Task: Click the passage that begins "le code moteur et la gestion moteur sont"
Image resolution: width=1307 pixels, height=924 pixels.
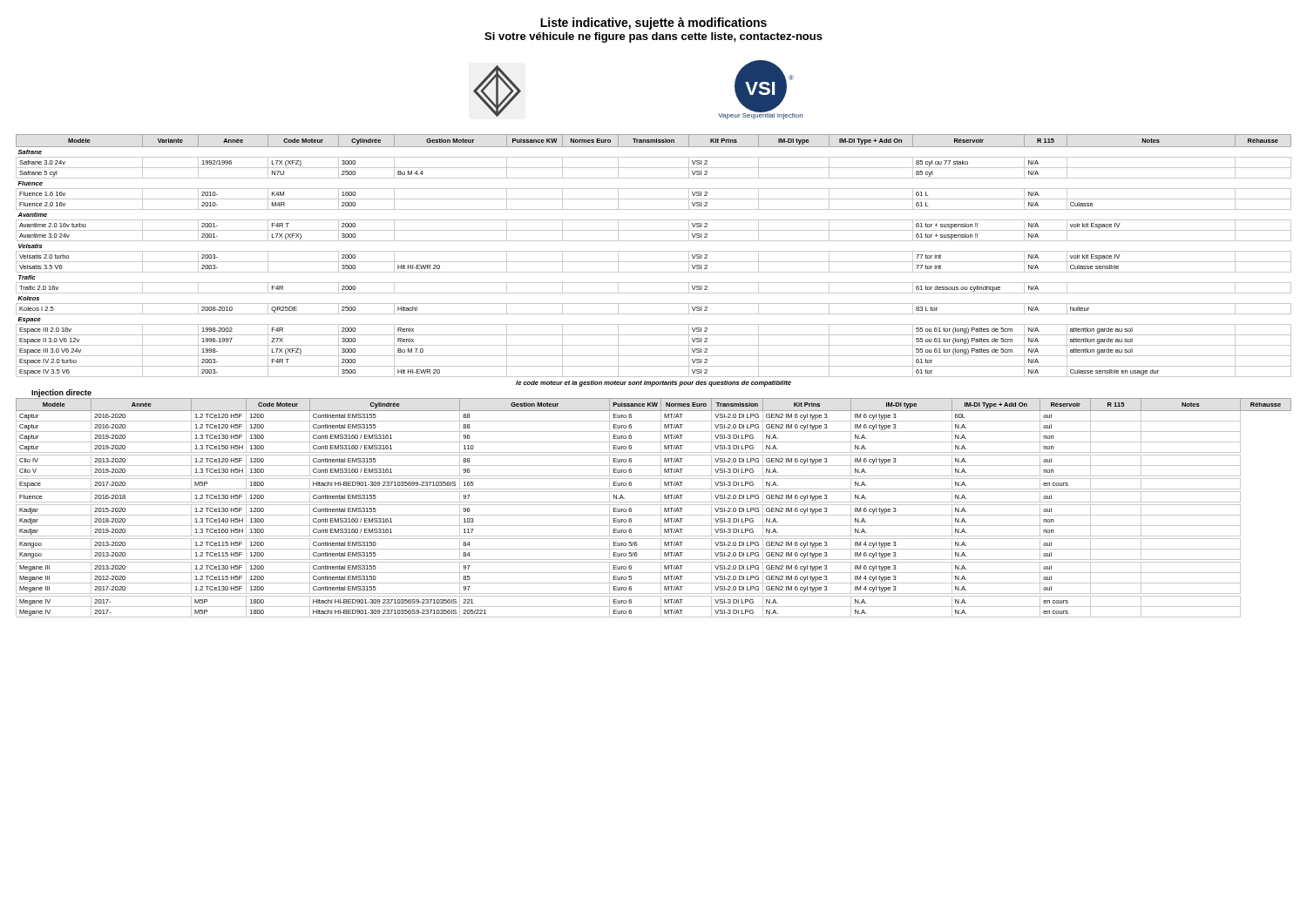Action: point(654,383)
